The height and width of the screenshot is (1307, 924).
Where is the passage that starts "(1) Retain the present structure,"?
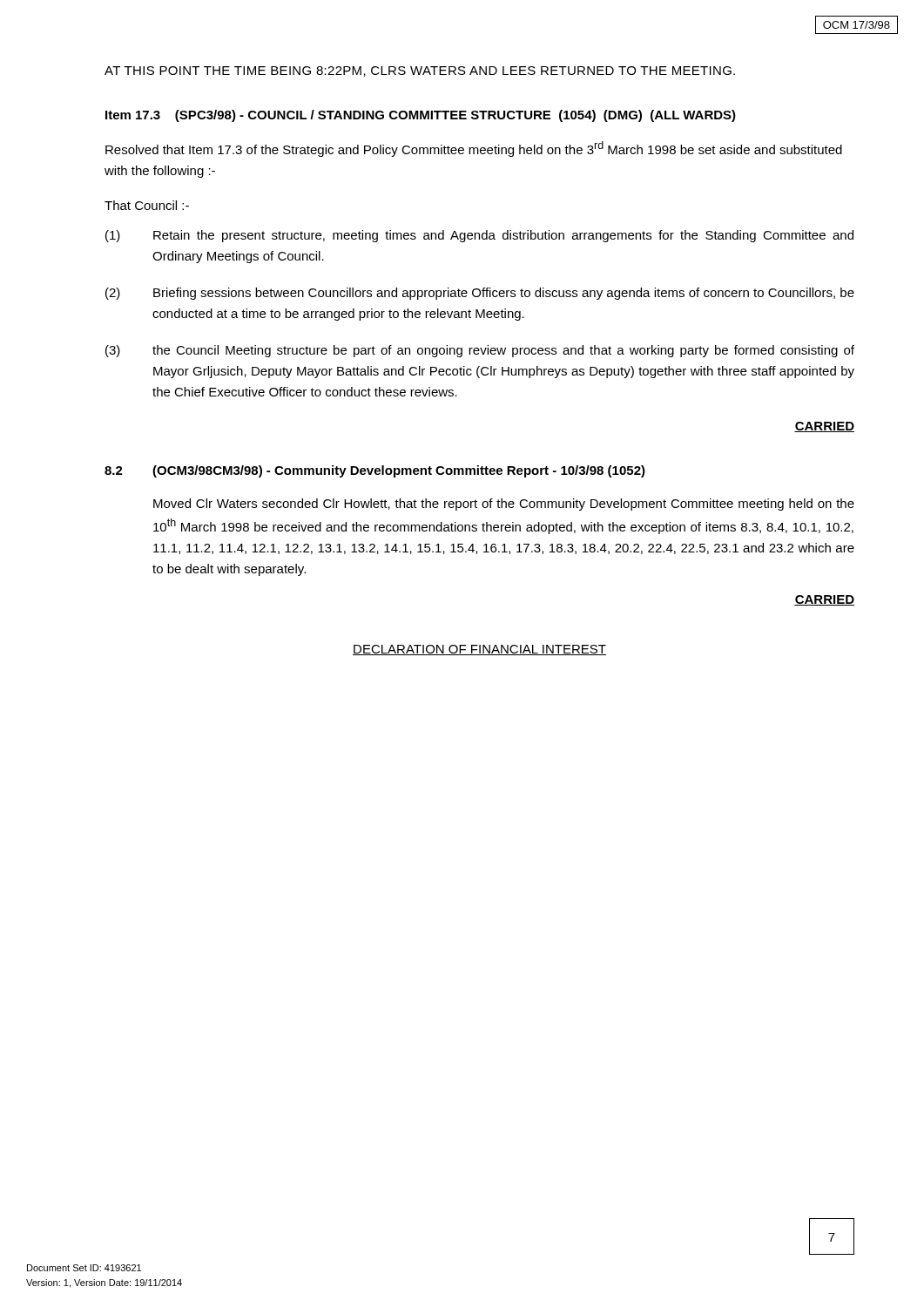coord(479,246)
